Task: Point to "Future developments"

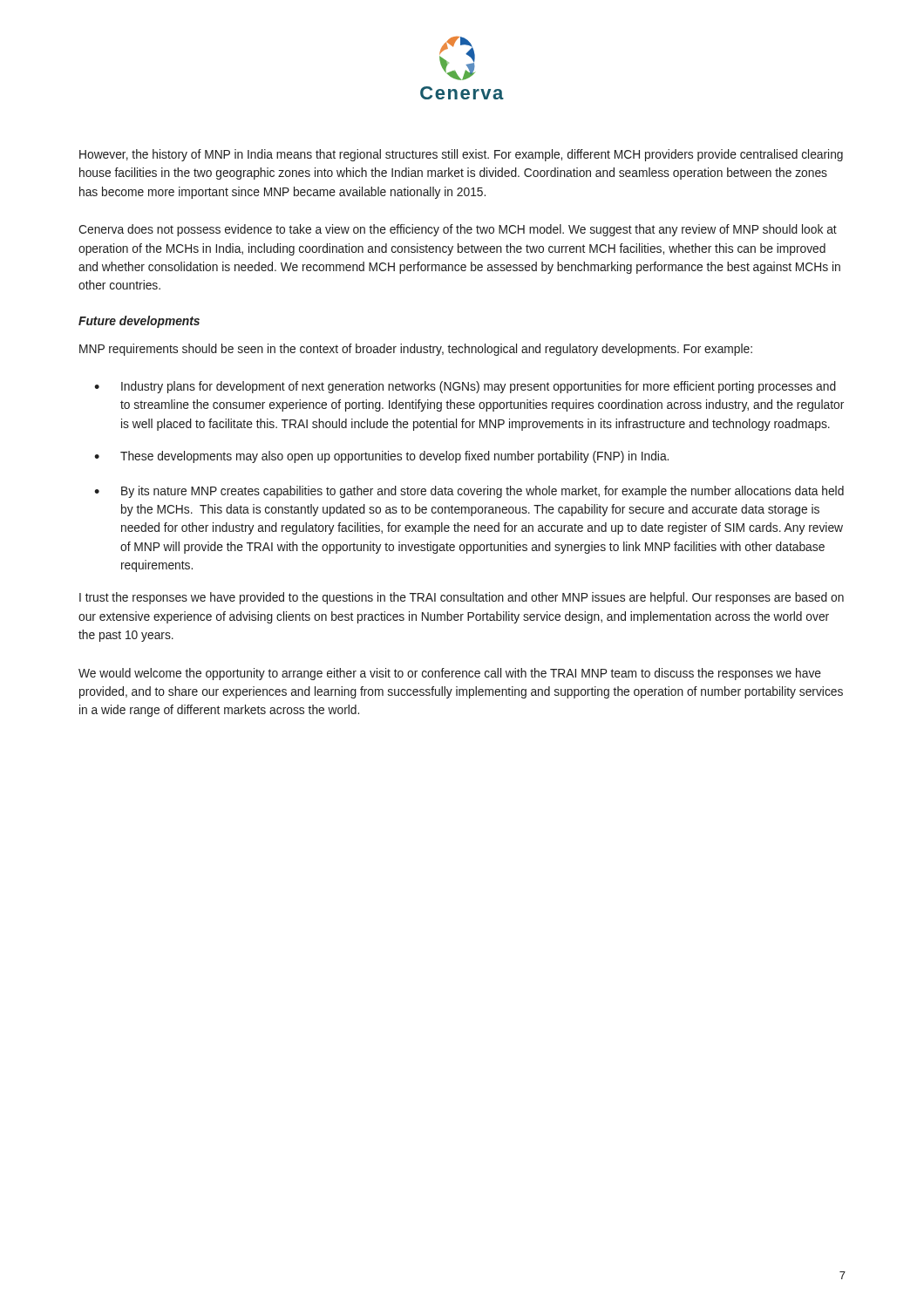Action: [x=139, y=321]
